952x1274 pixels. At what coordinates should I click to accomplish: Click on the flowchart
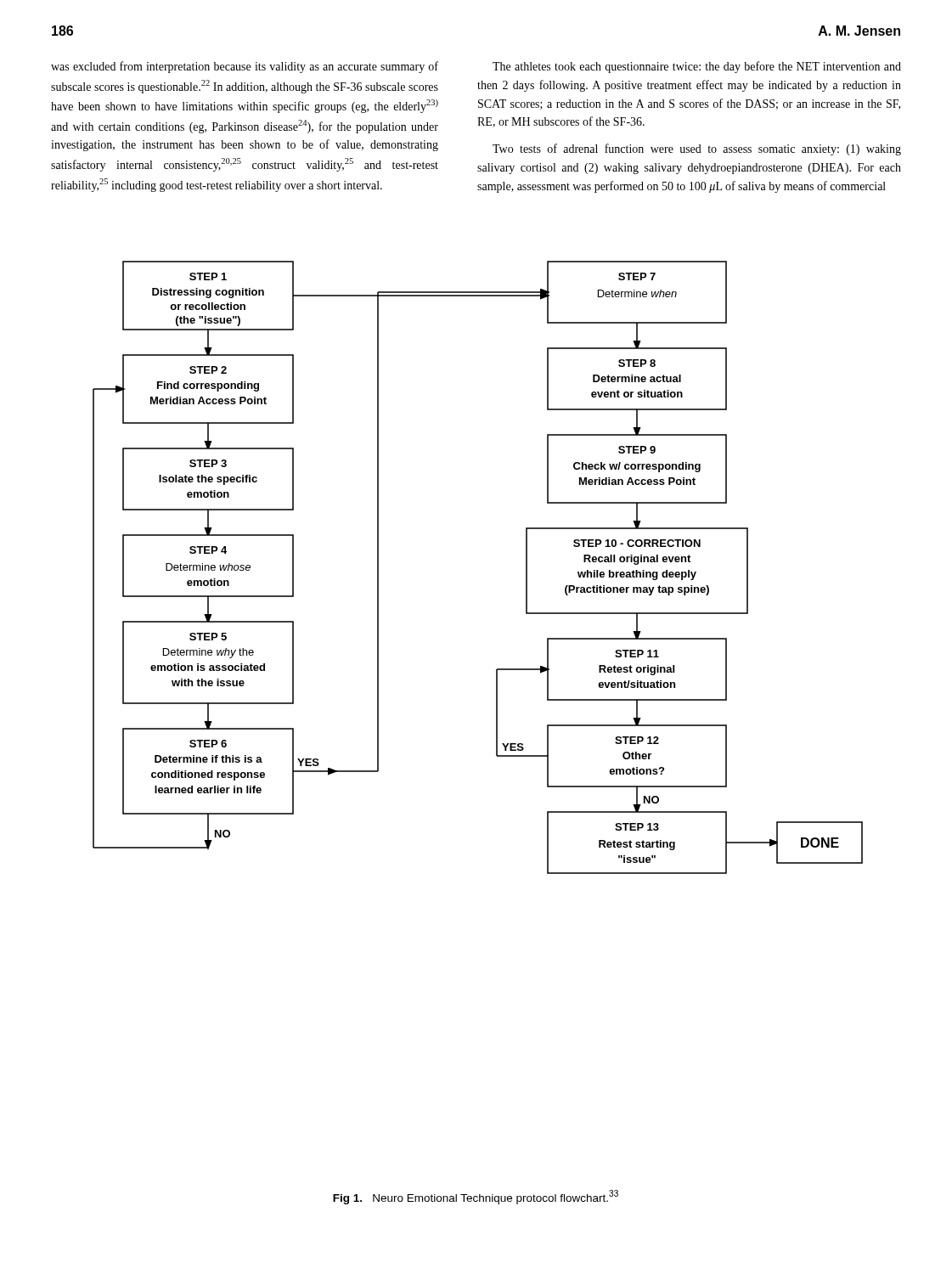476,726
